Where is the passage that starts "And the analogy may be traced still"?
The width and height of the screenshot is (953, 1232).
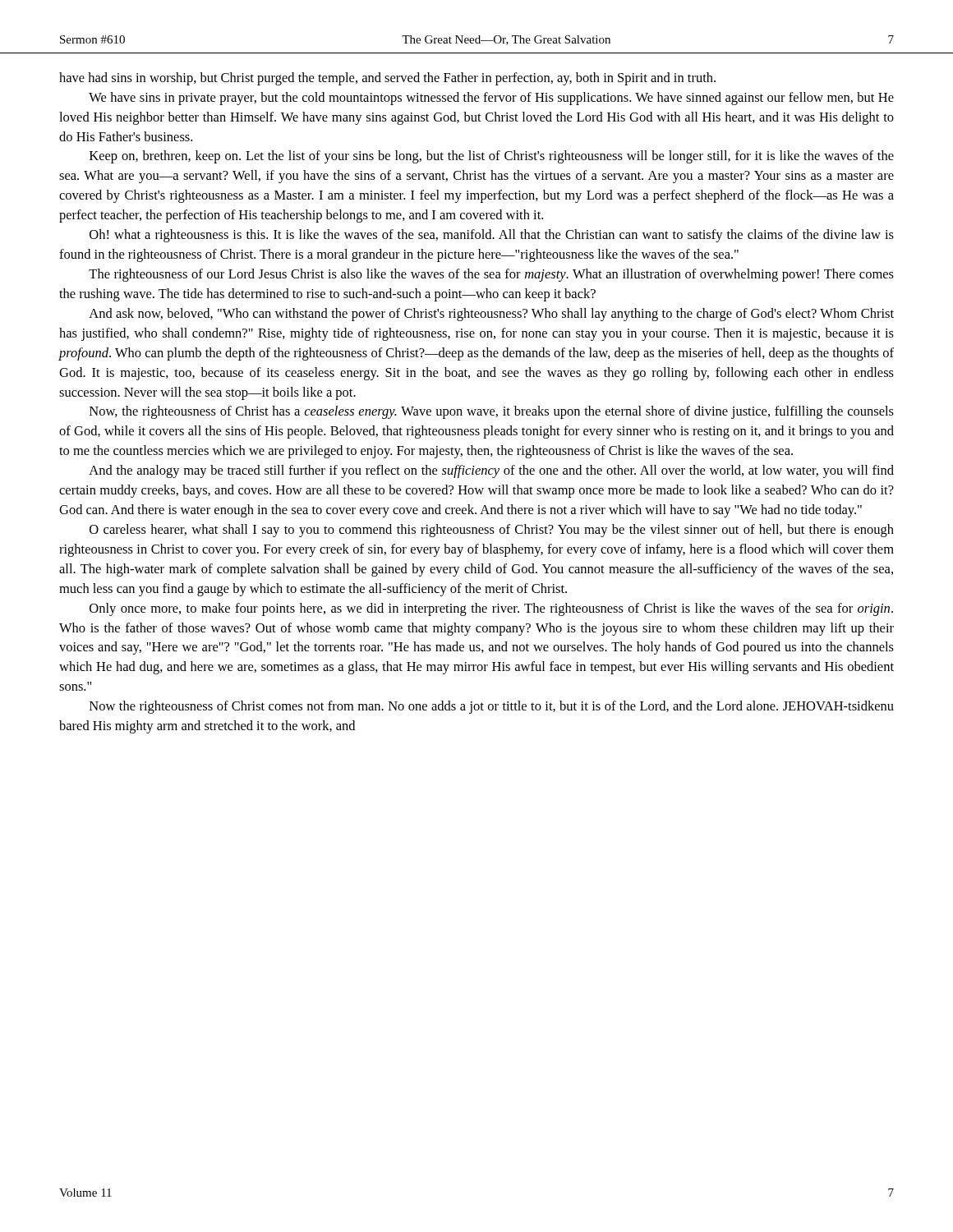[x=476, y=490]
